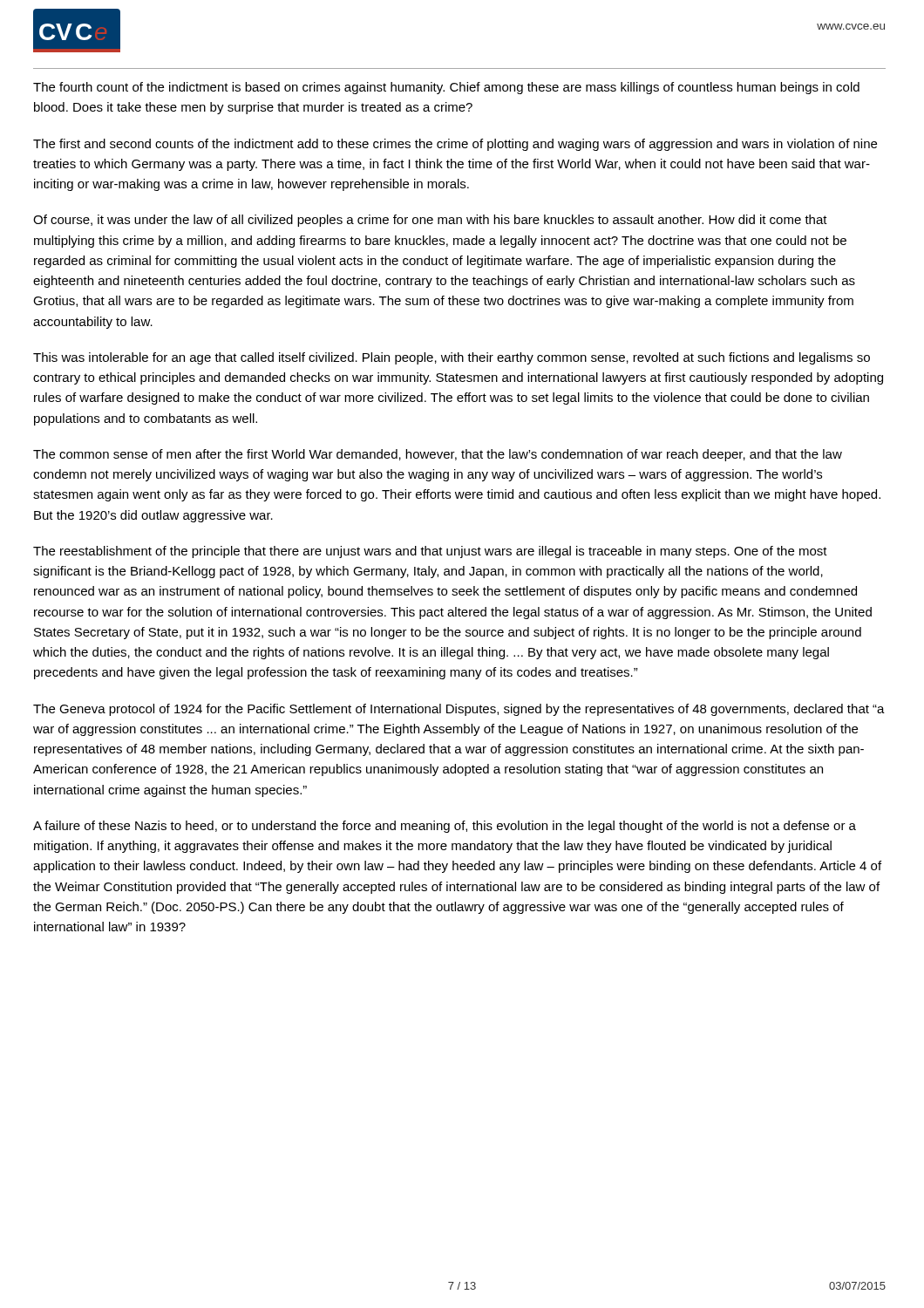Click on the text starting "A failure of these"
924x1308 pixels.
(457, 876)
